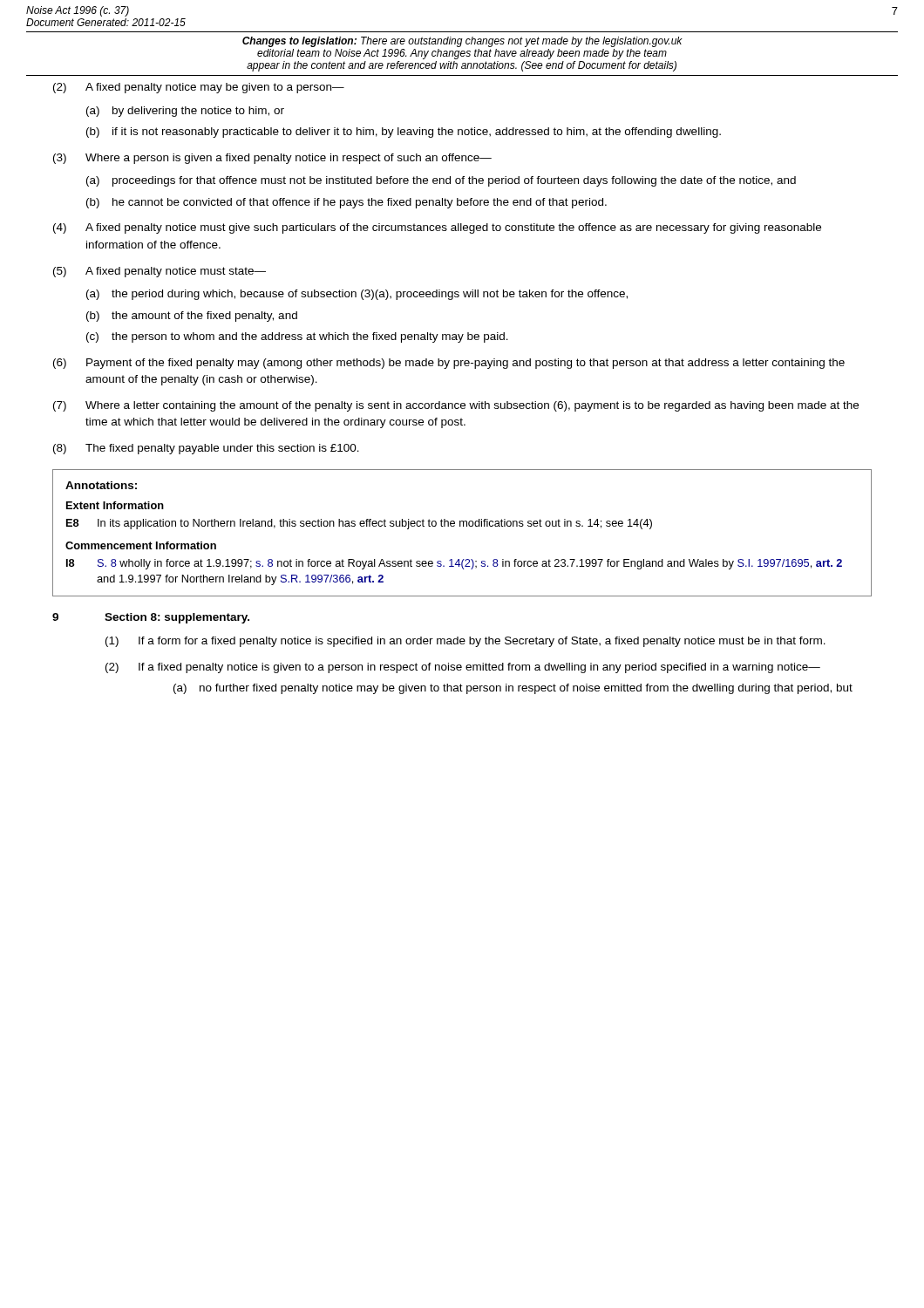Locate the text block containing "(6) Payment of"
The width and height of the screenshot is (924, 1308).
462,371
